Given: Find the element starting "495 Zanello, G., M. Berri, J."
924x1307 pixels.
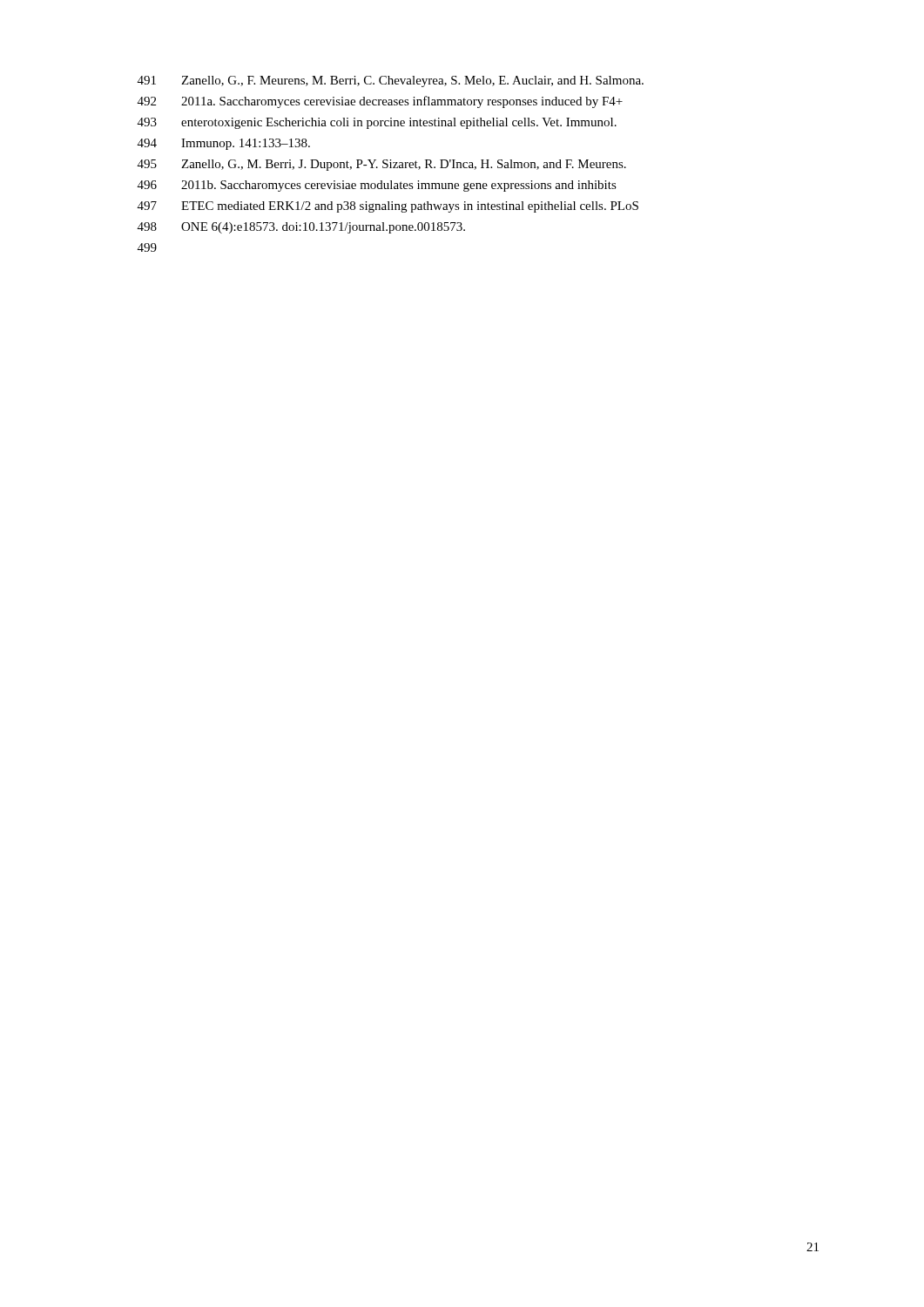Looking at the screenshot, I should coord(462,164).
